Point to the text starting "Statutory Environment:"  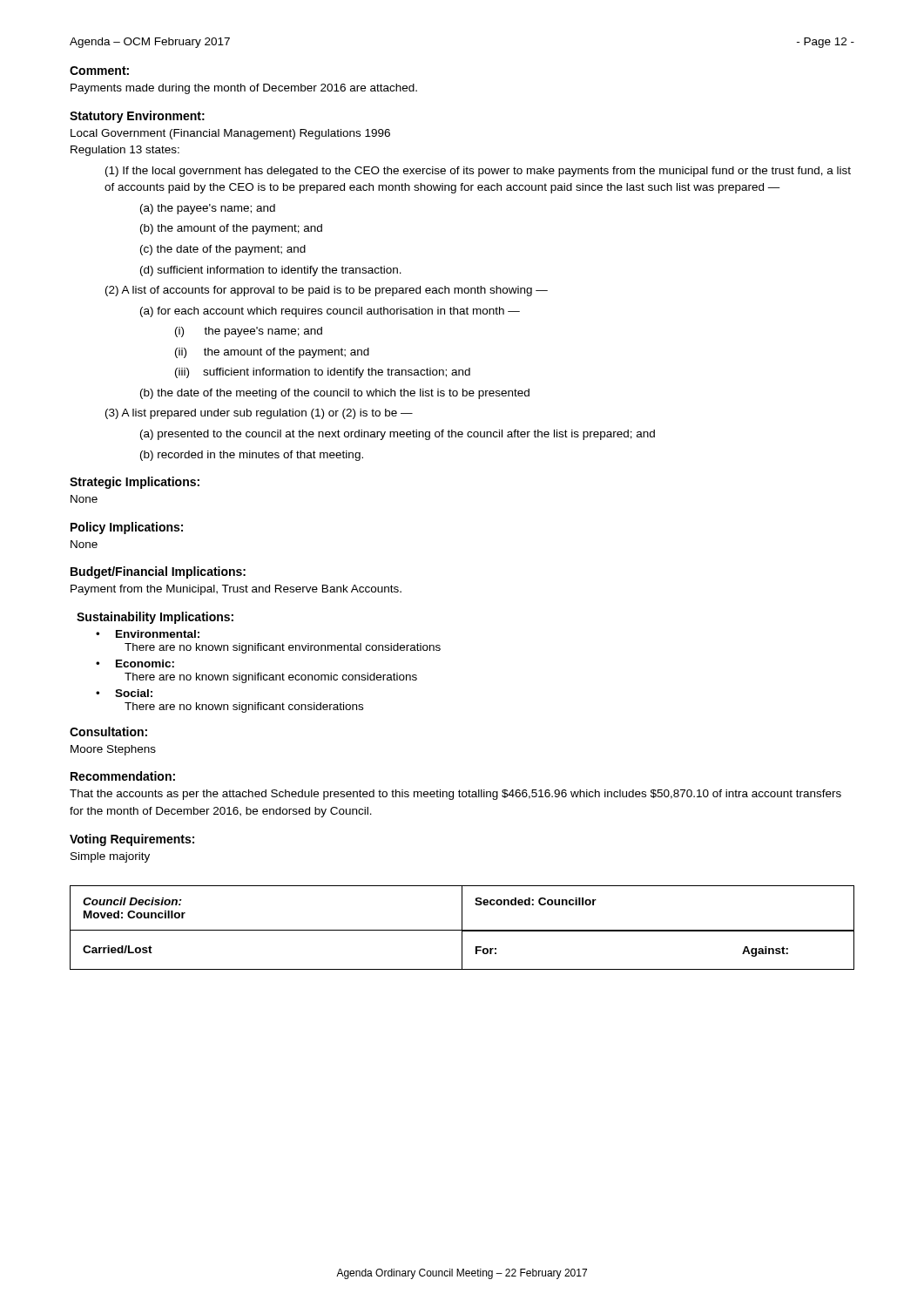[x=137, y=115]
